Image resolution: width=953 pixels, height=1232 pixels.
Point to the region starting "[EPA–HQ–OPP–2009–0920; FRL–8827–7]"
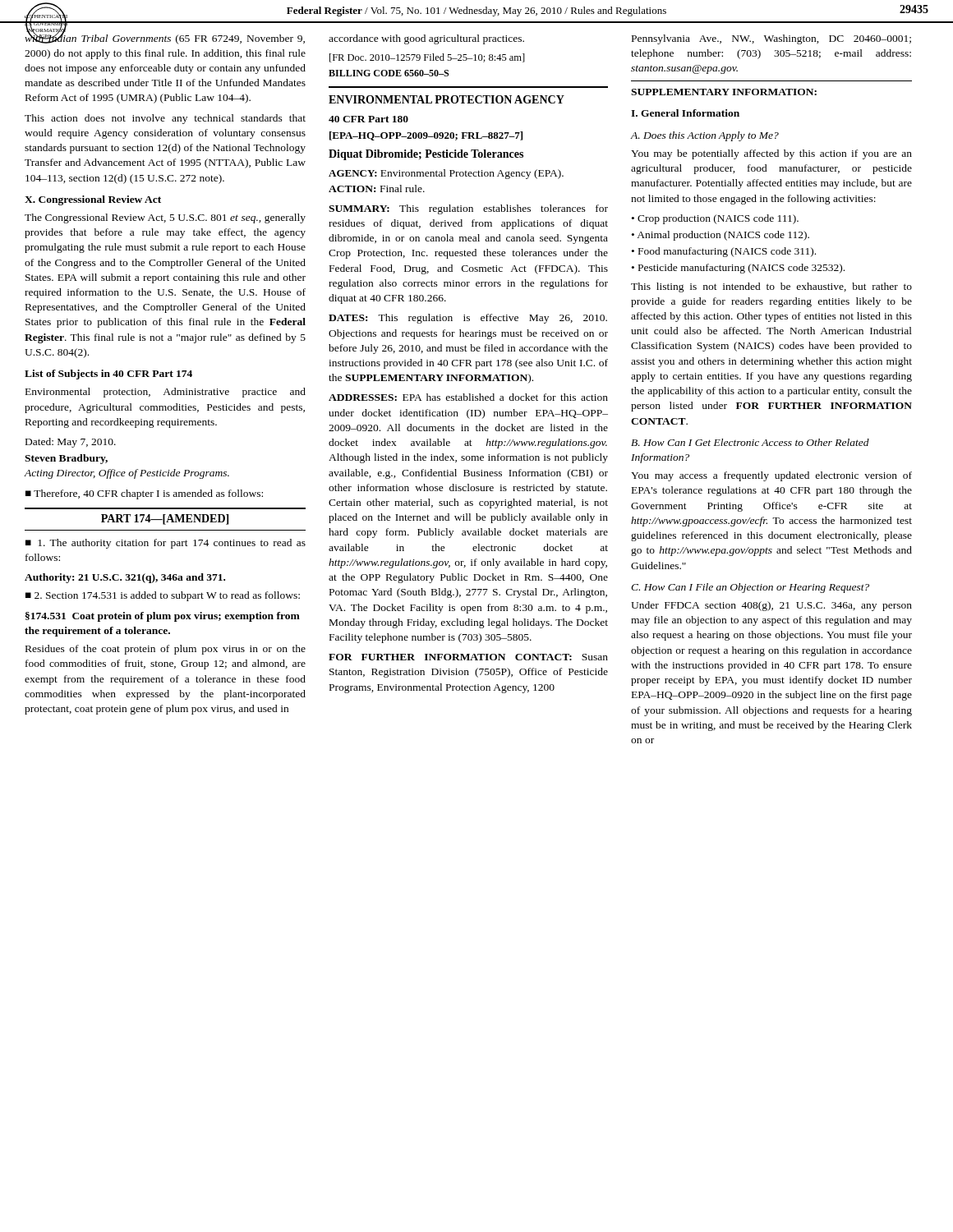click(468, 135)
